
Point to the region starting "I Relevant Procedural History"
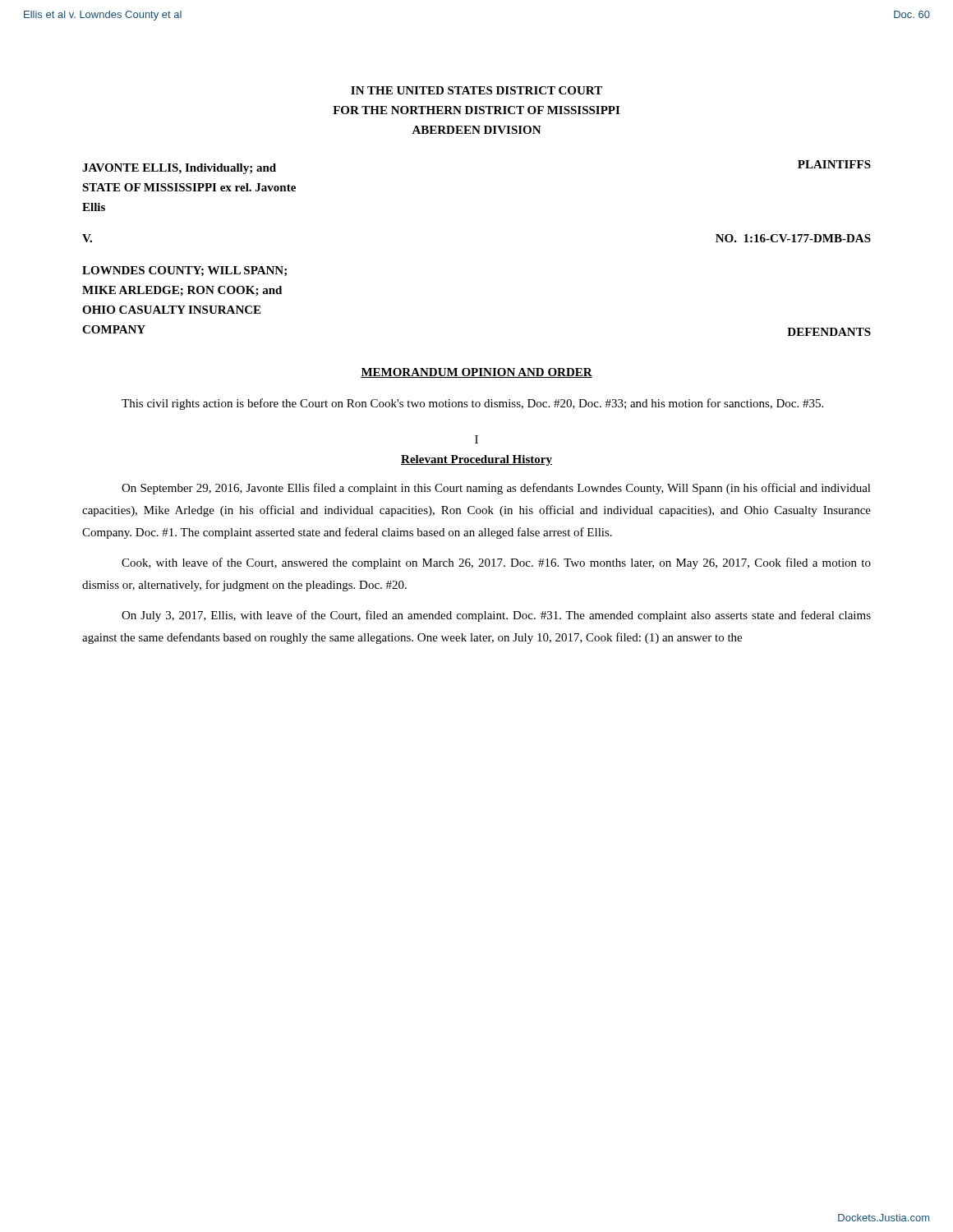coord(476,449)
